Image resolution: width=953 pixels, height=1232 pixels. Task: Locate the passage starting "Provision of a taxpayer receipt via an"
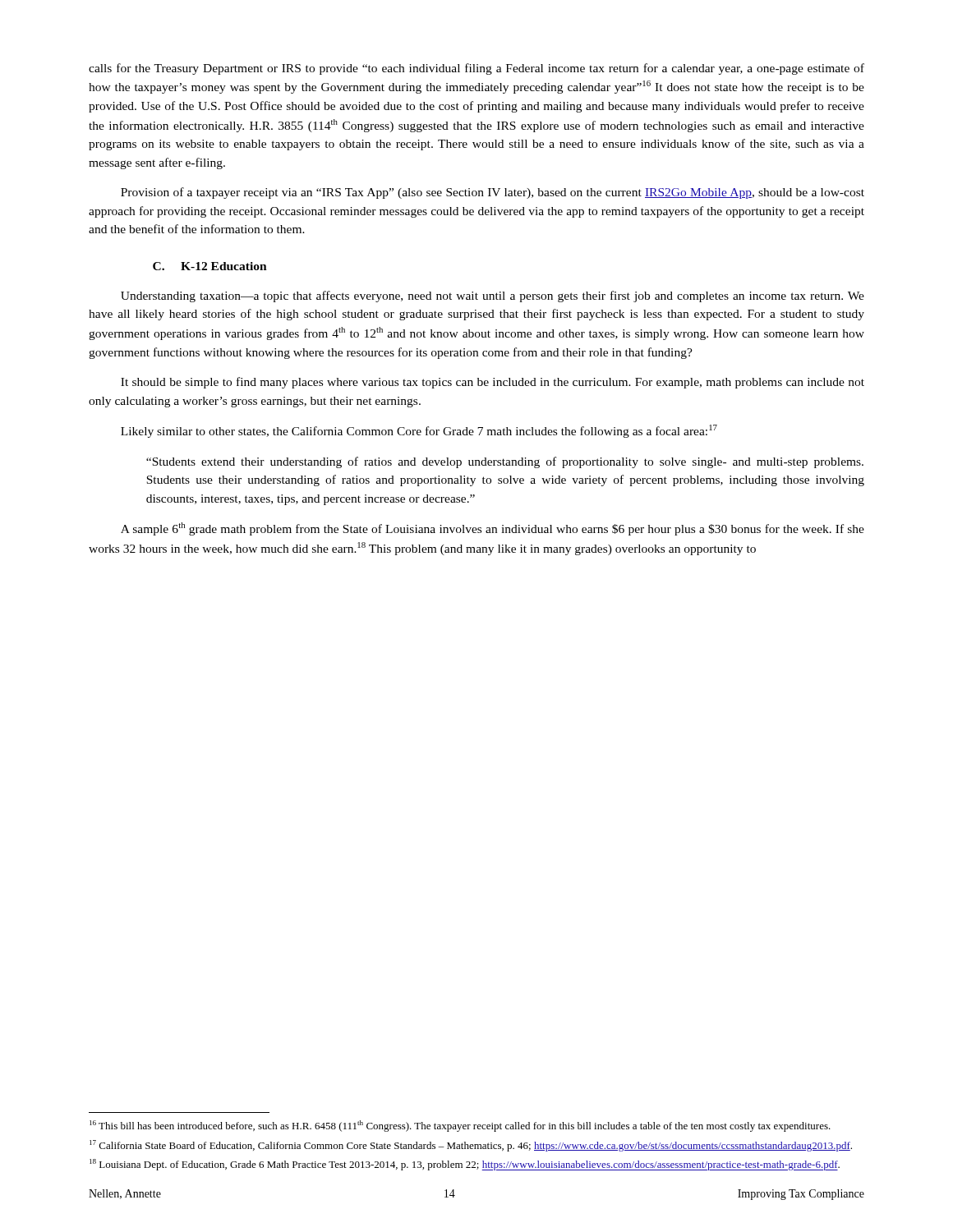(476, 210)
